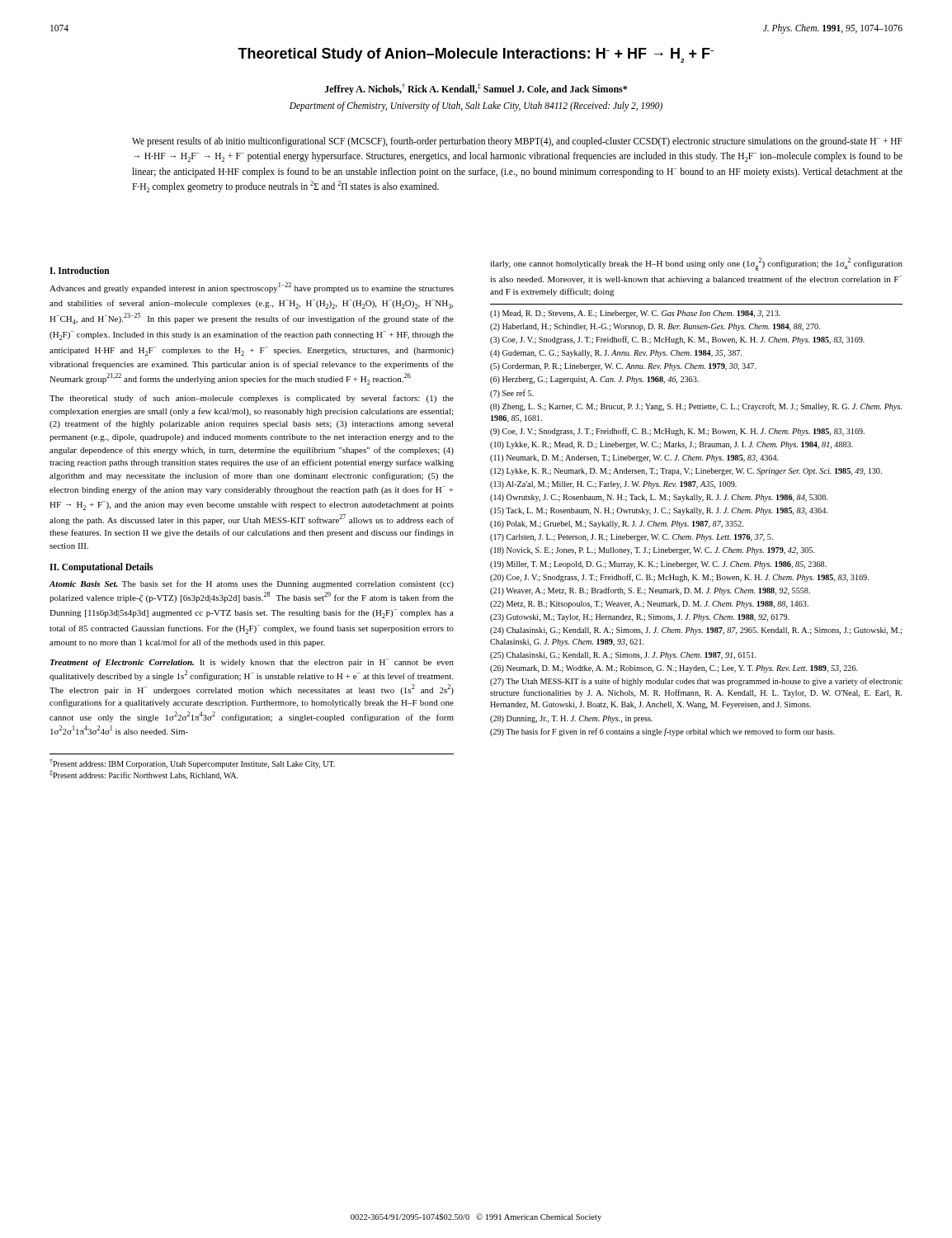
Task: Click the passage that begins "Jeffrey A. Nichols,† Rick A. Kendall,‡ Samuel"
Action: [476, 89]
